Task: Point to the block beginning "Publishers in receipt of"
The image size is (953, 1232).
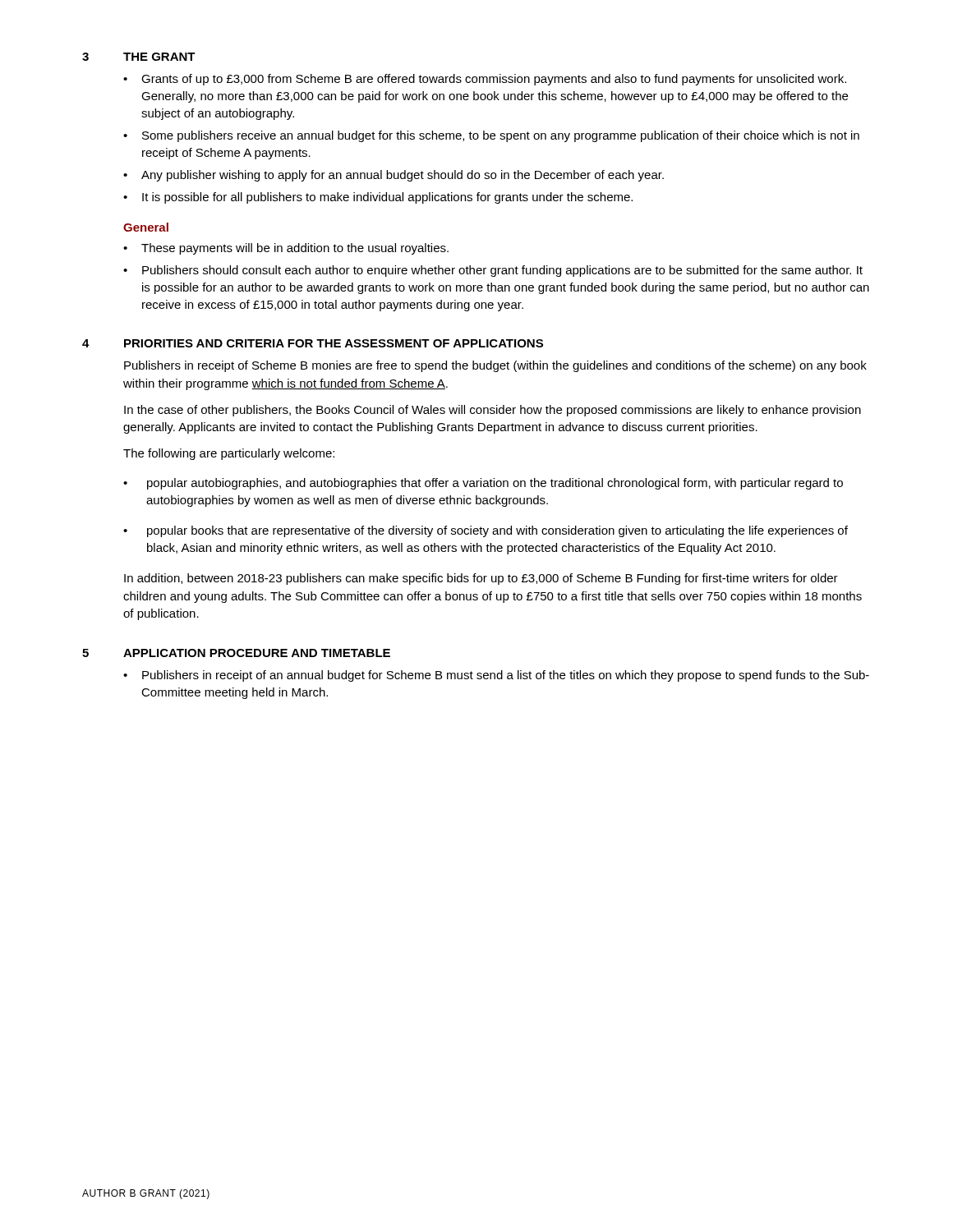Action: pyautogui.click(x=495, y=374)
